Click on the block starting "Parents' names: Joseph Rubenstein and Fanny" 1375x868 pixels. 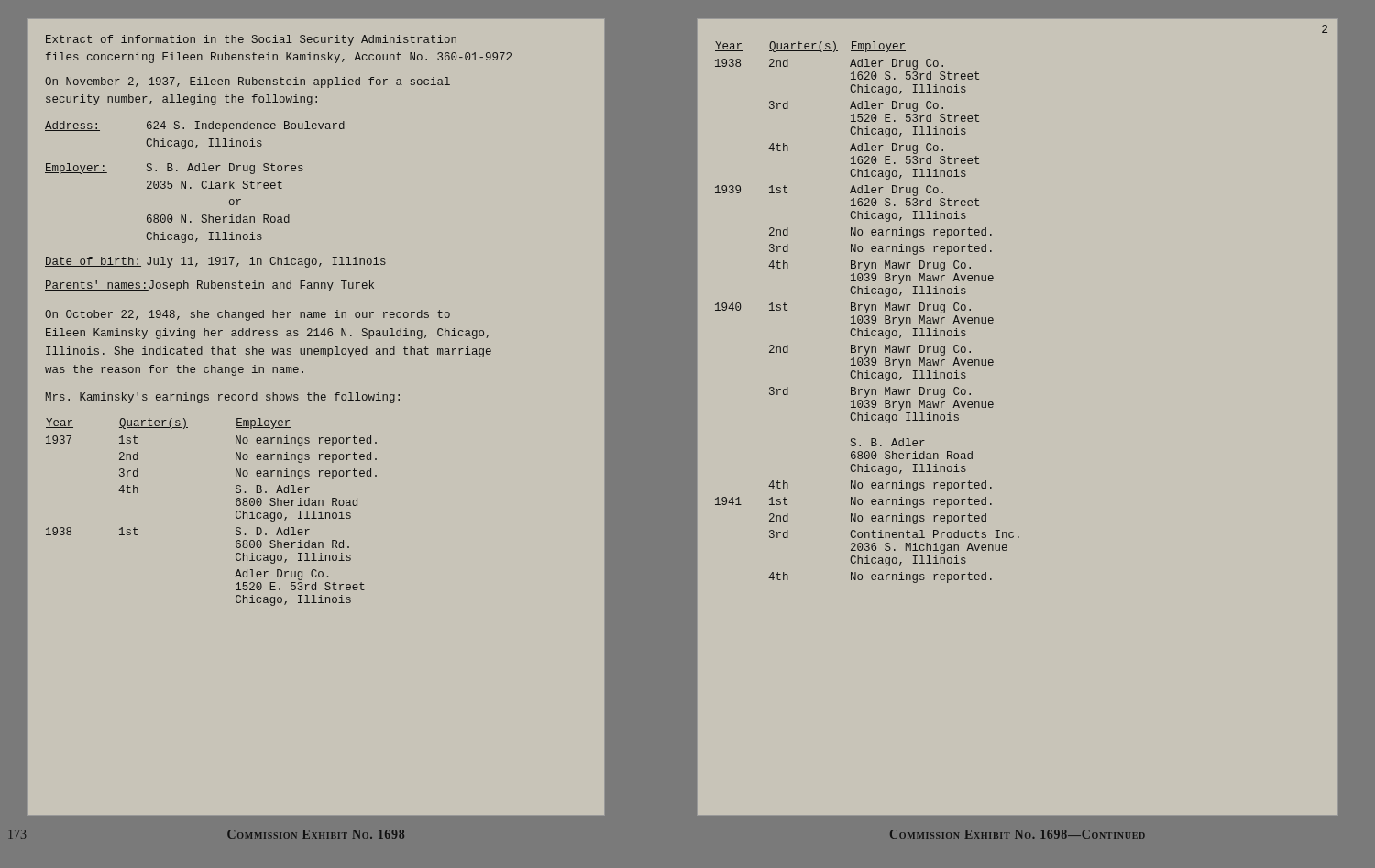pyautogui.click(x=316, y=287)
